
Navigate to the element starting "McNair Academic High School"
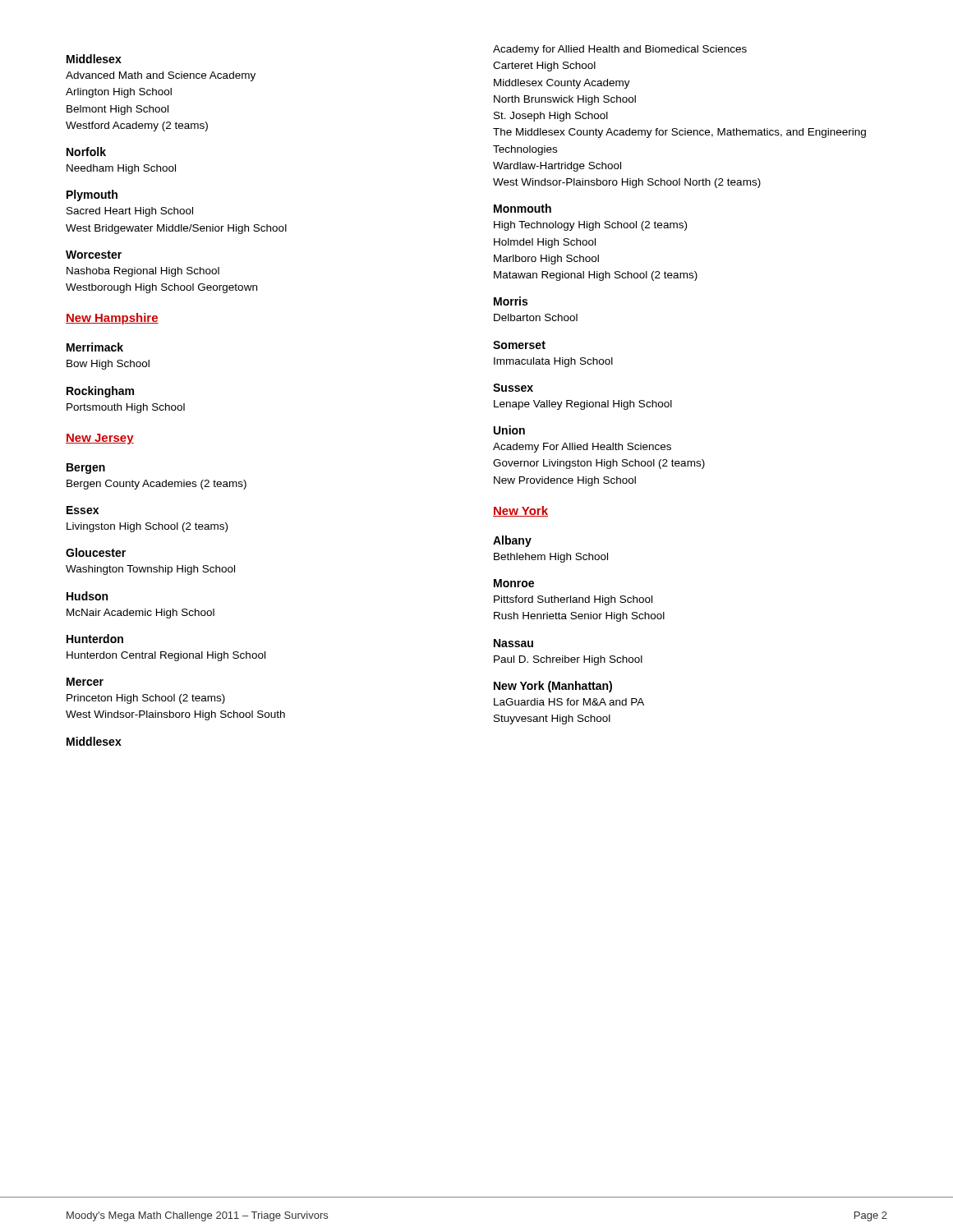click(x=140, y=612)
